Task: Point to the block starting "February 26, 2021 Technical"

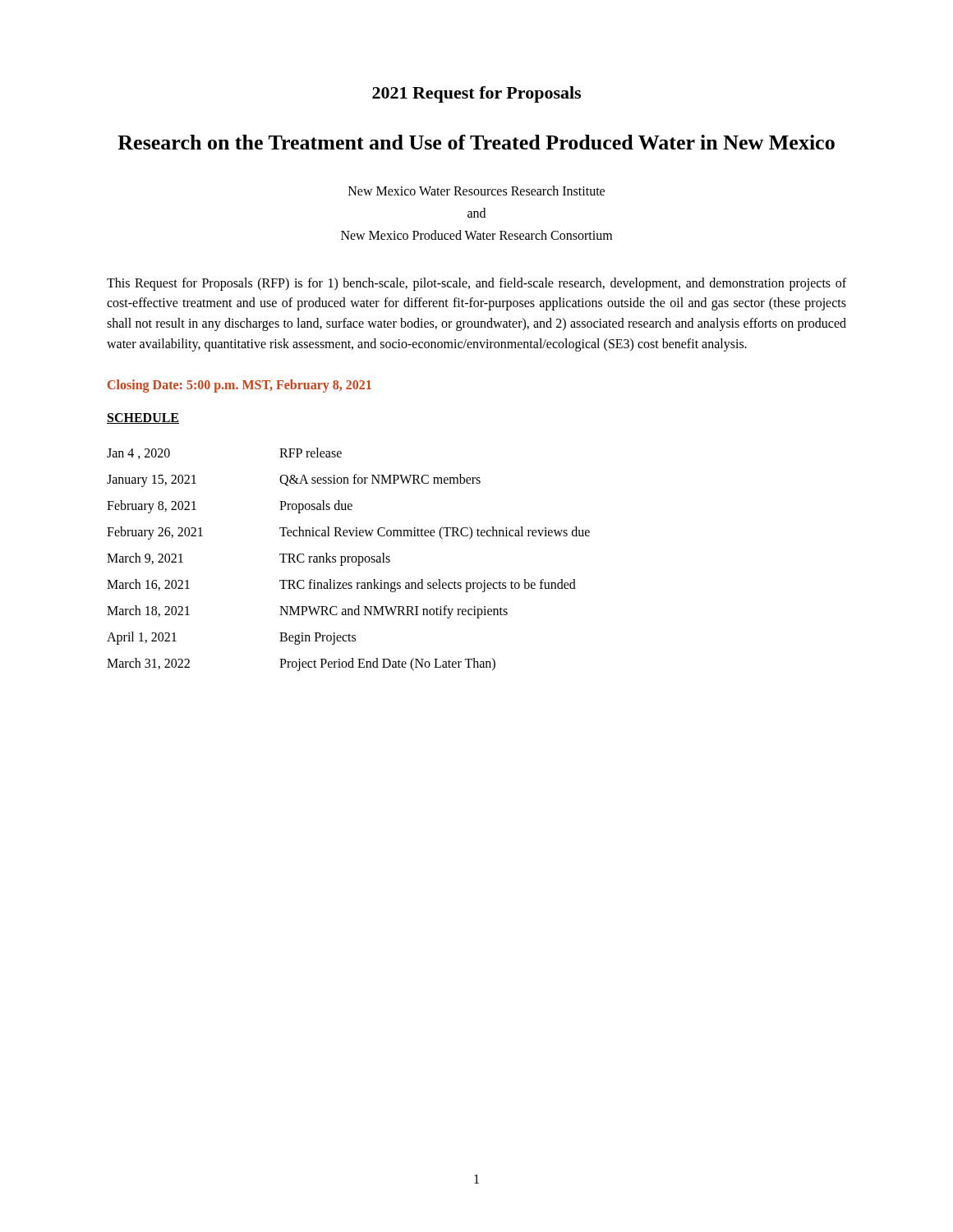Action: tap(476, 532)
